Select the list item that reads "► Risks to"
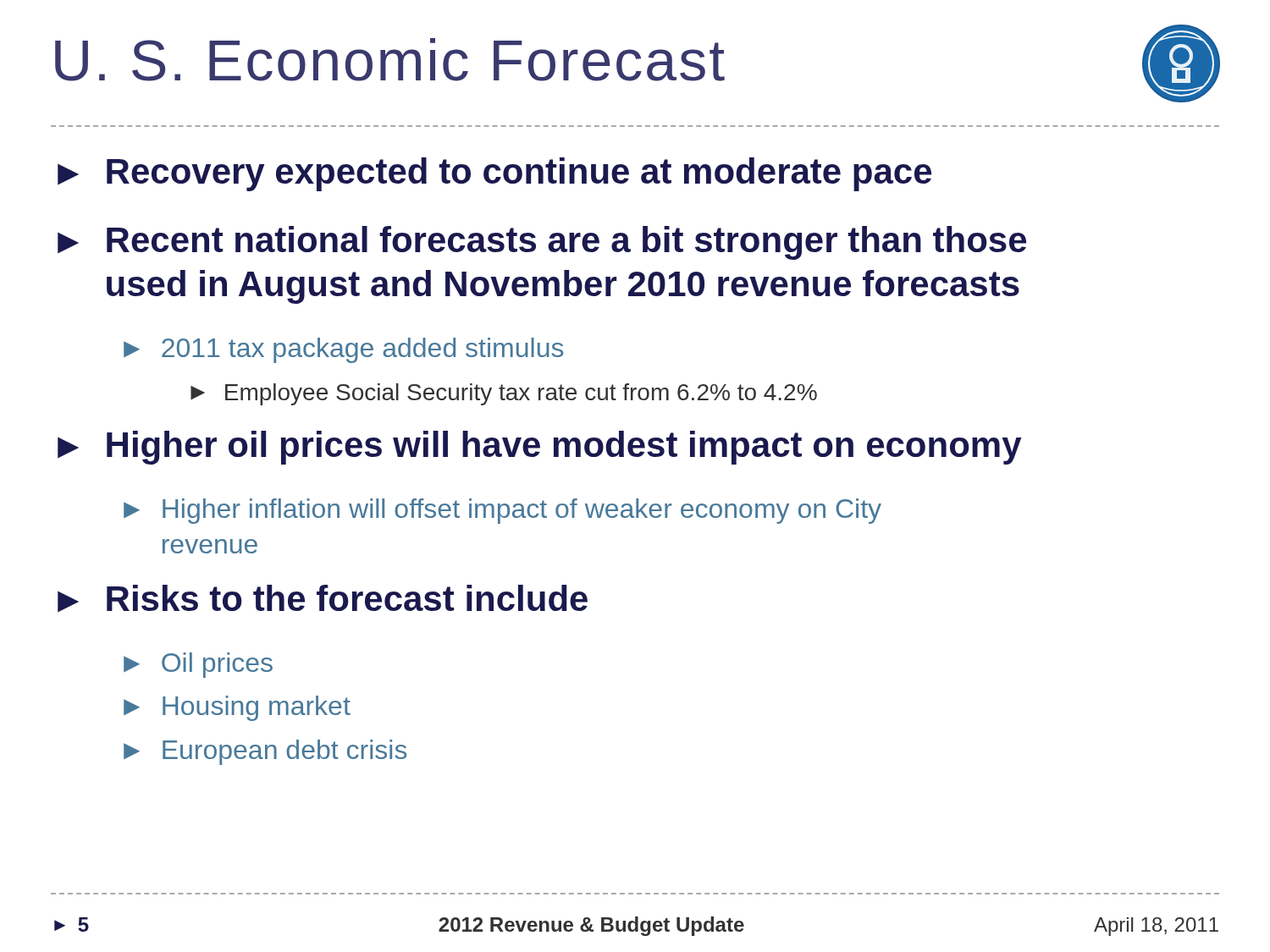Image resolution: width=1270 pixels, height=952 pixels. pos(320,599)
